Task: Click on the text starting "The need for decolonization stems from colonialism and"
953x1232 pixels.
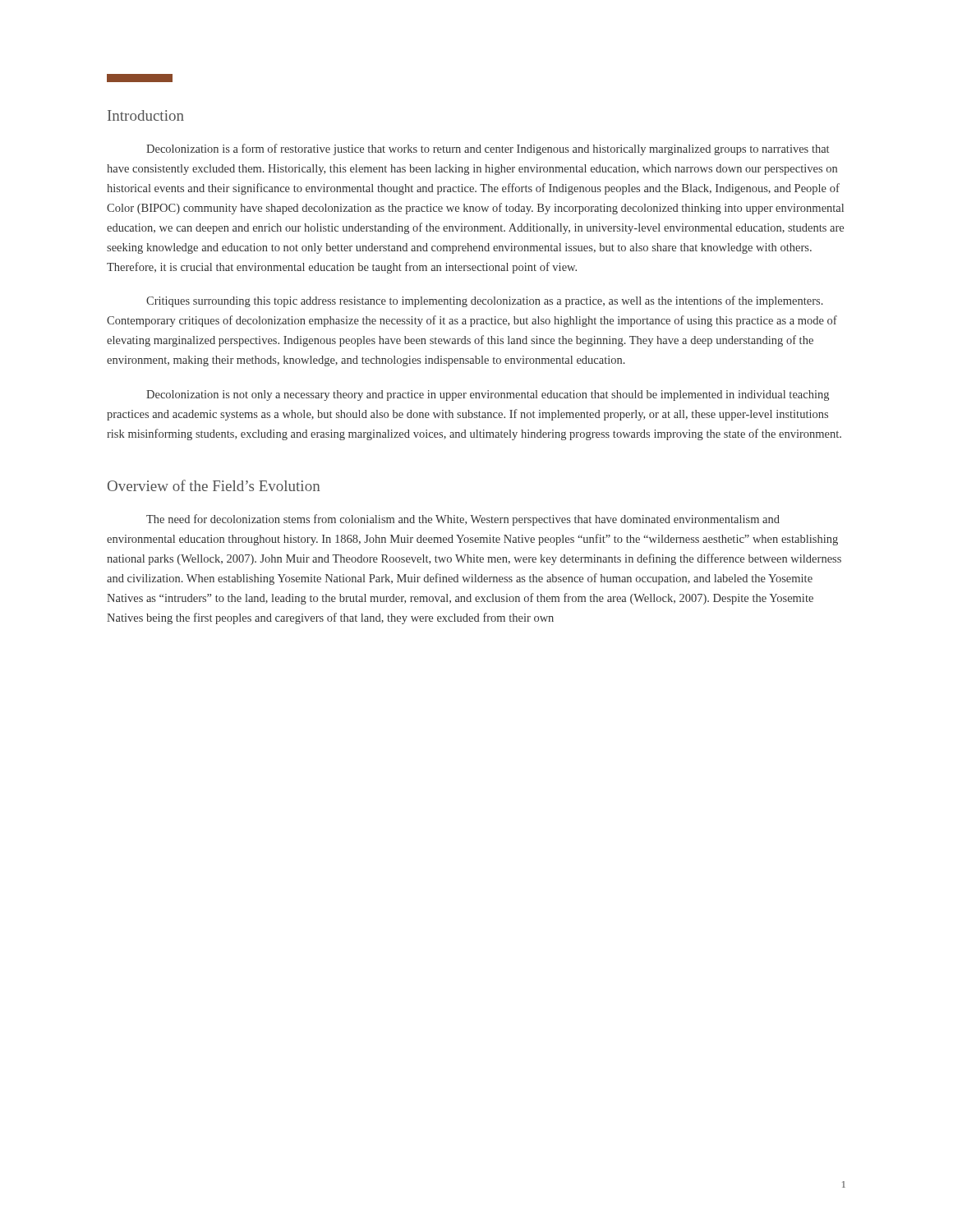Action: click(x=476, y=569)
